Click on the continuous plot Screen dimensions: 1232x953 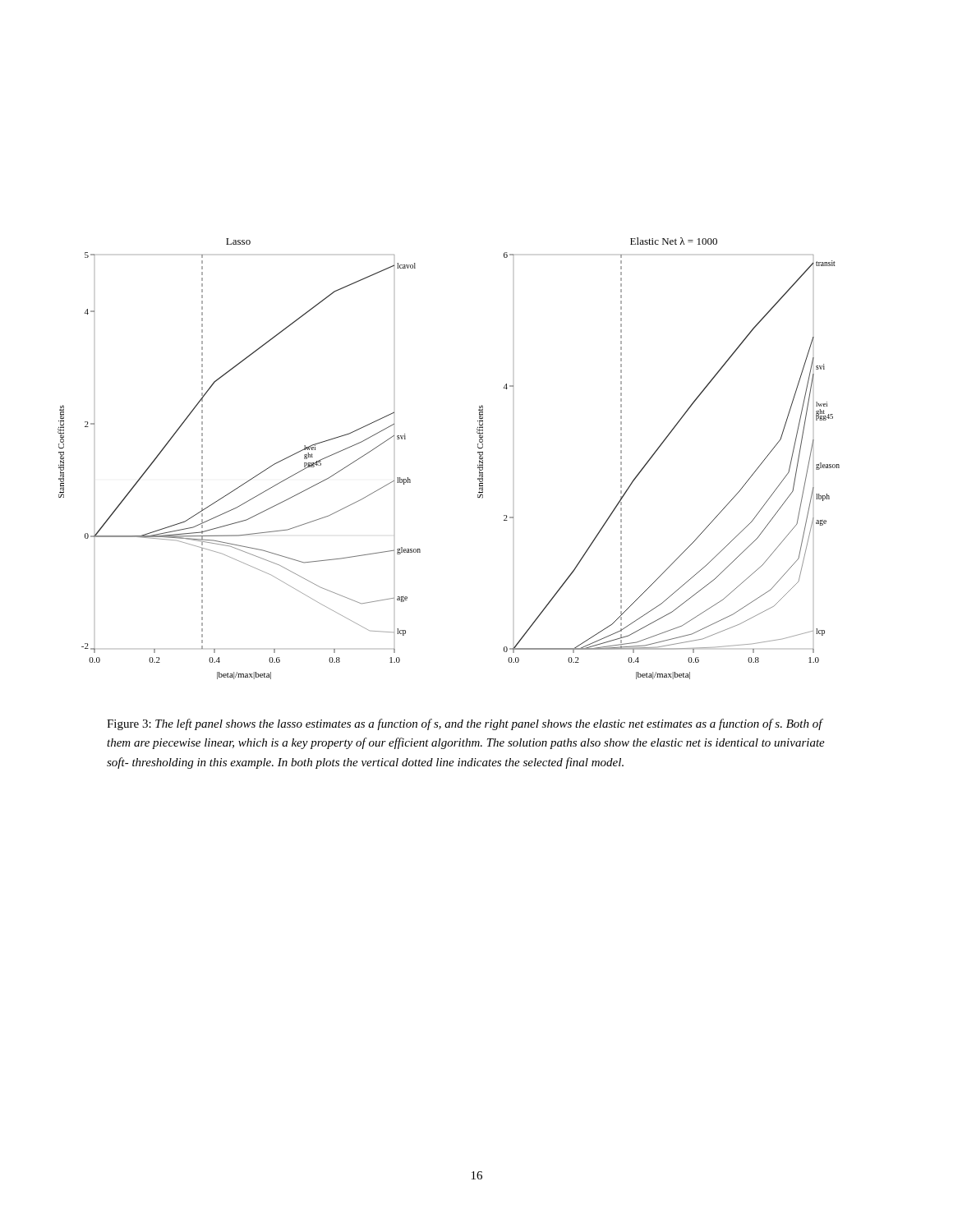(x=476, y=470)
